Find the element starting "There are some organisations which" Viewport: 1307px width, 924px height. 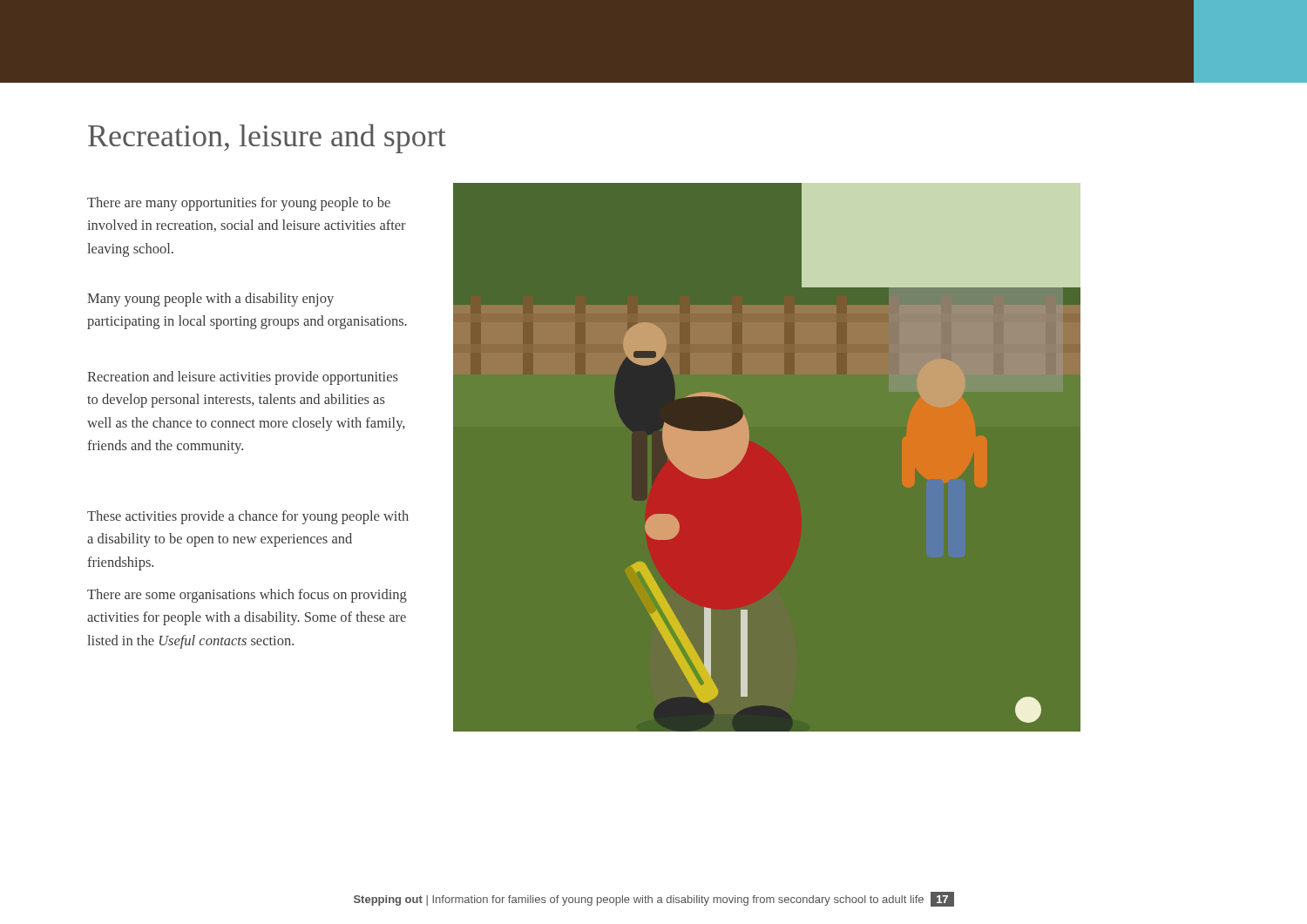[x=247, y=617]
